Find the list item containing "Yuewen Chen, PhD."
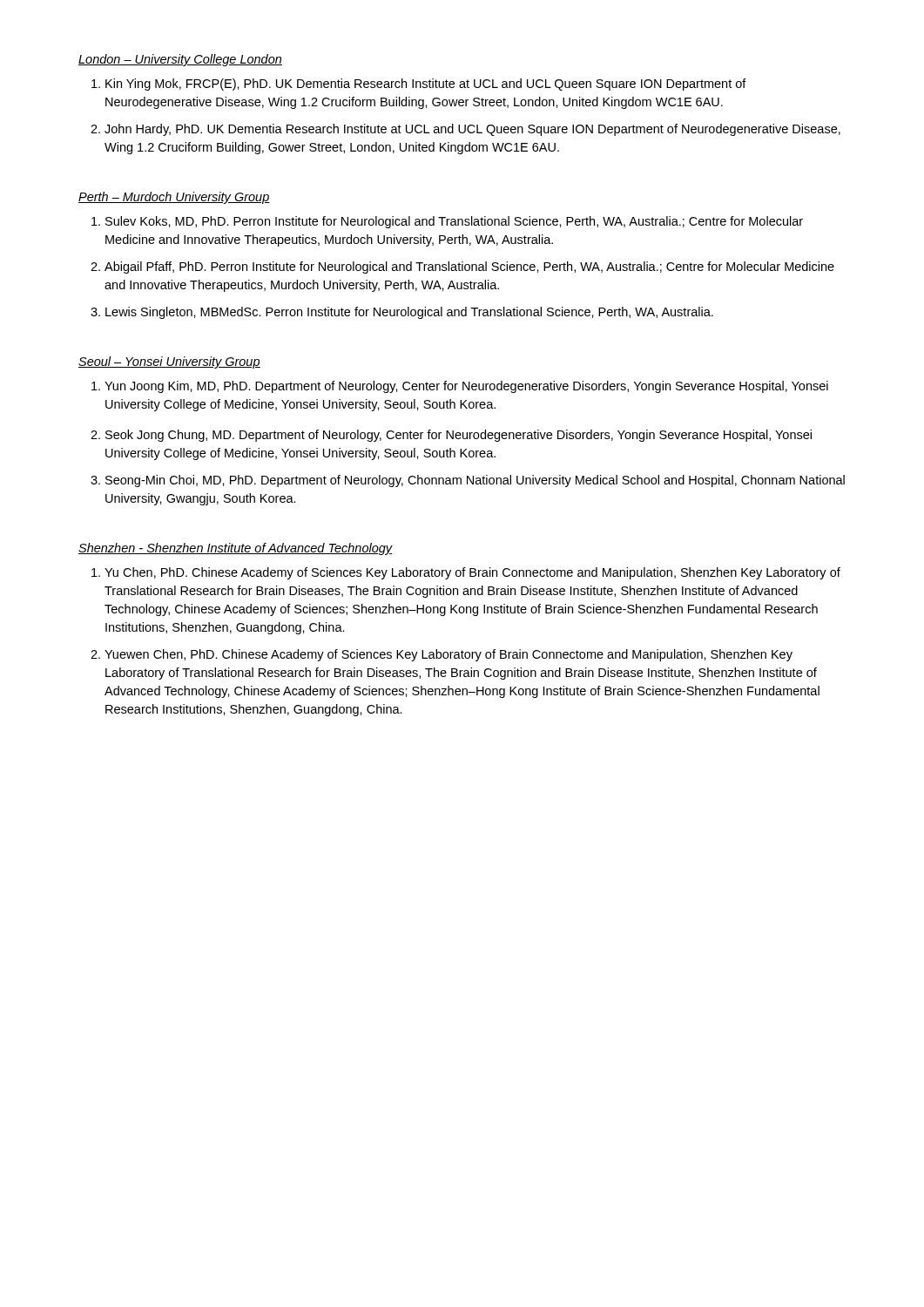This screenshot has width=924, height=1307. [x=475, y=683]
